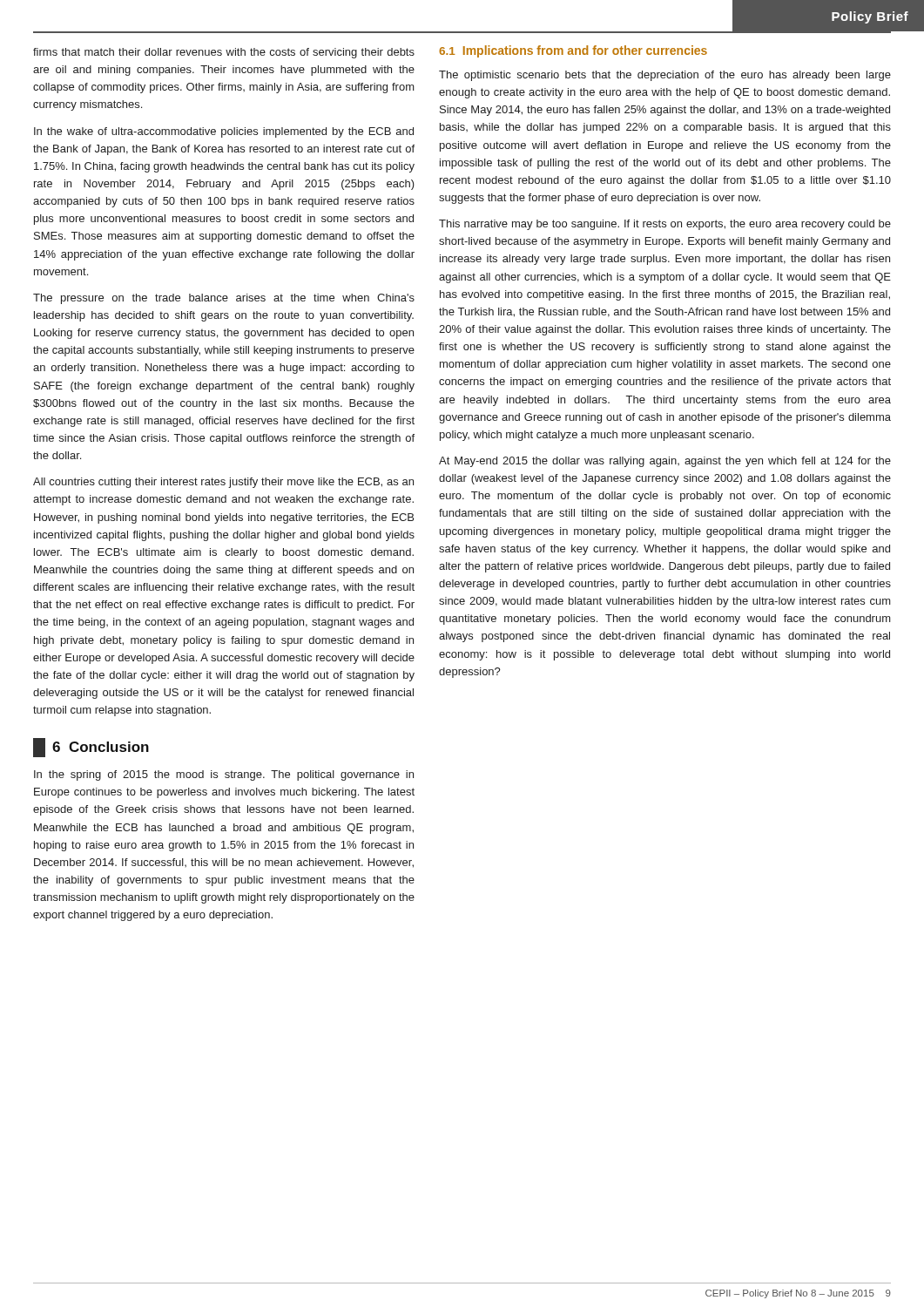Select the passage starting "At May-end 2015 the dollar"

tap(665, 566)
